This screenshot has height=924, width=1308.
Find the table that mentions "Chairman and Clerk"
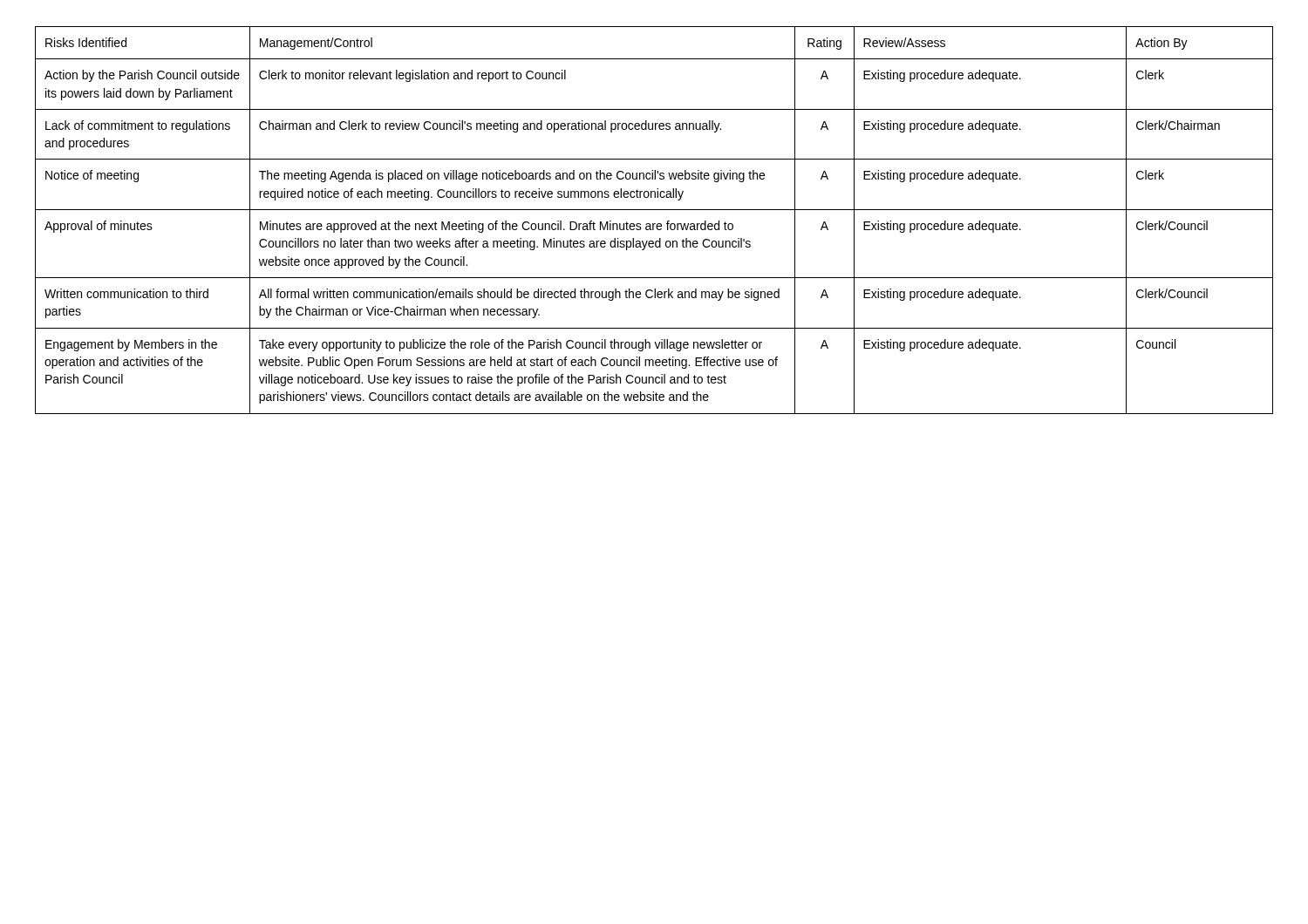(x=654, y=220)
